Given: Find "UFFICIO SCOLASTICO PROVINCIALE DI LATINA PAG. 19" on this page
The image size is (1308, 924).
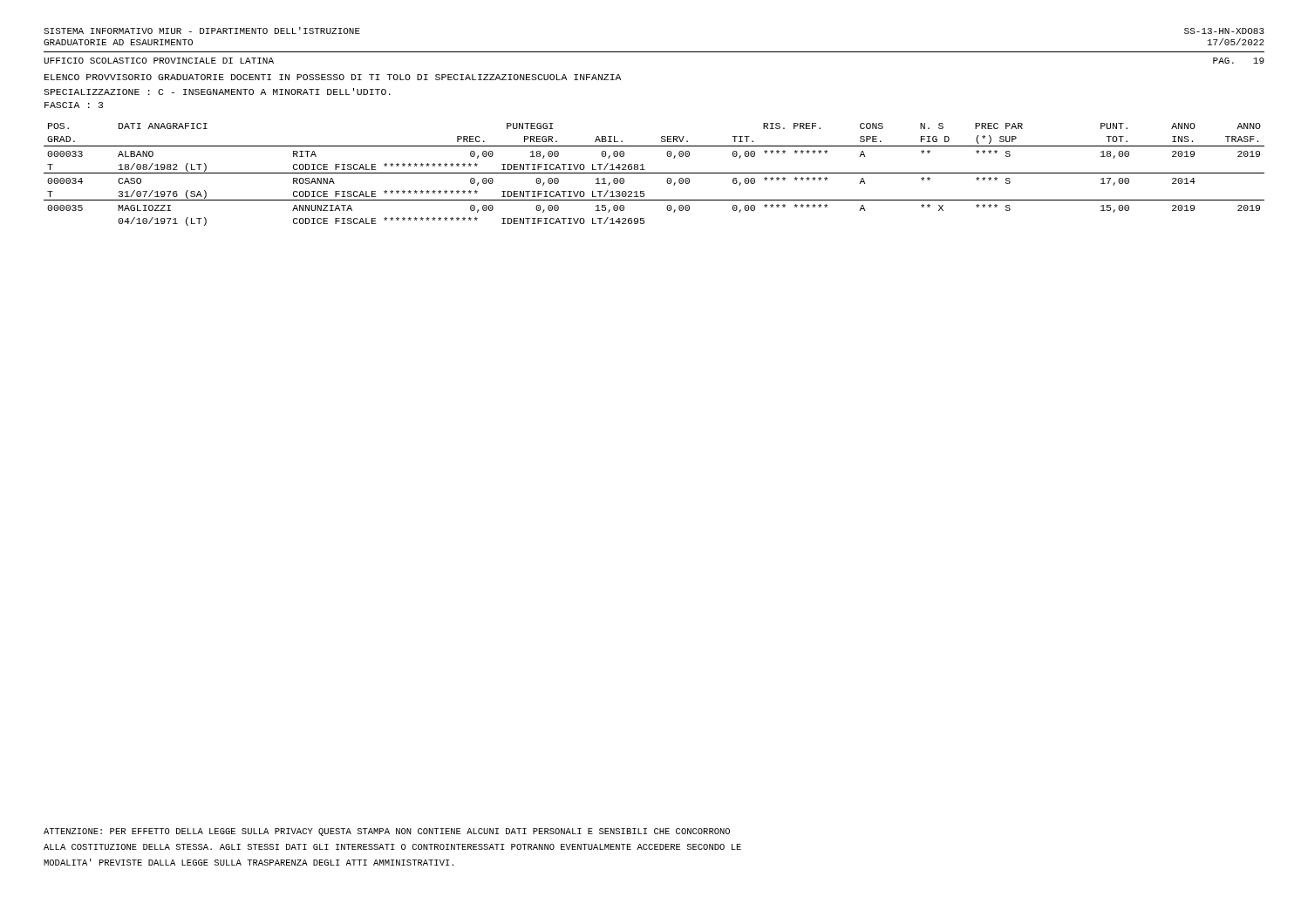Looking at the screenshot, I should coord(654,61).
